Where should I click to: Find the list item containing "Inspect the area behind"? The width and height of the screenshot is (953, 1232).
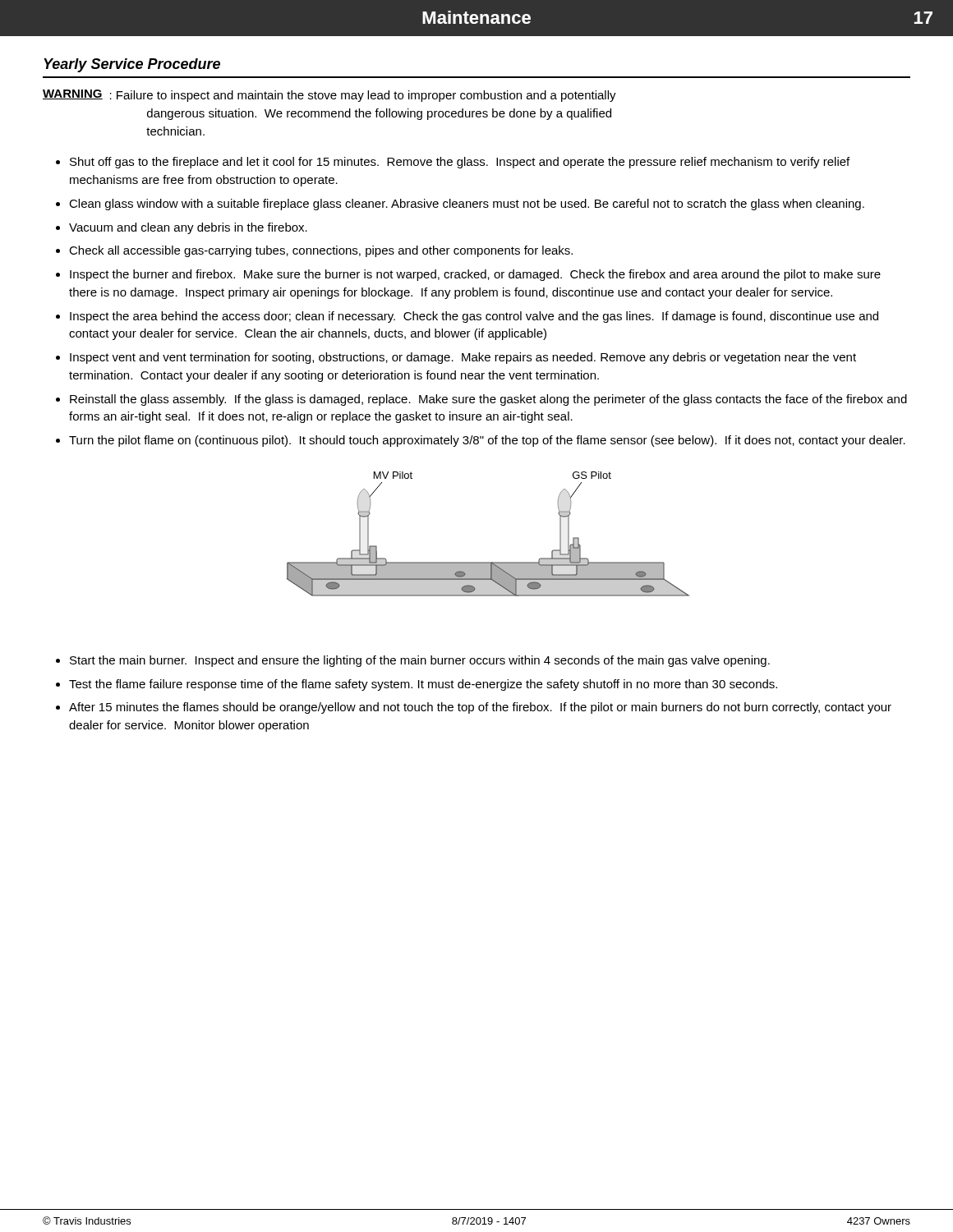point(474,324)
